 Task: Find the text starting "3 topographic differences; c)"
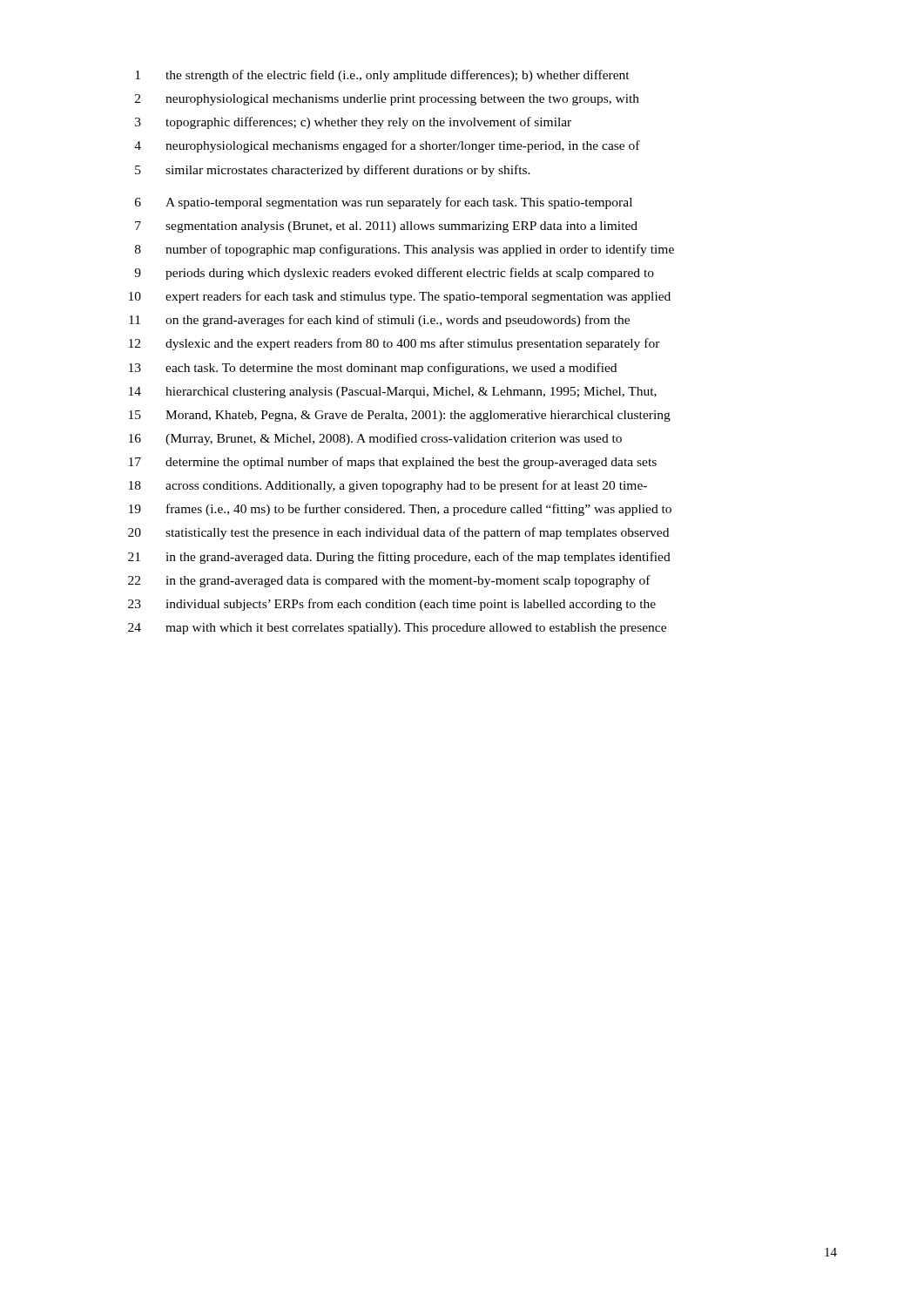475,122
